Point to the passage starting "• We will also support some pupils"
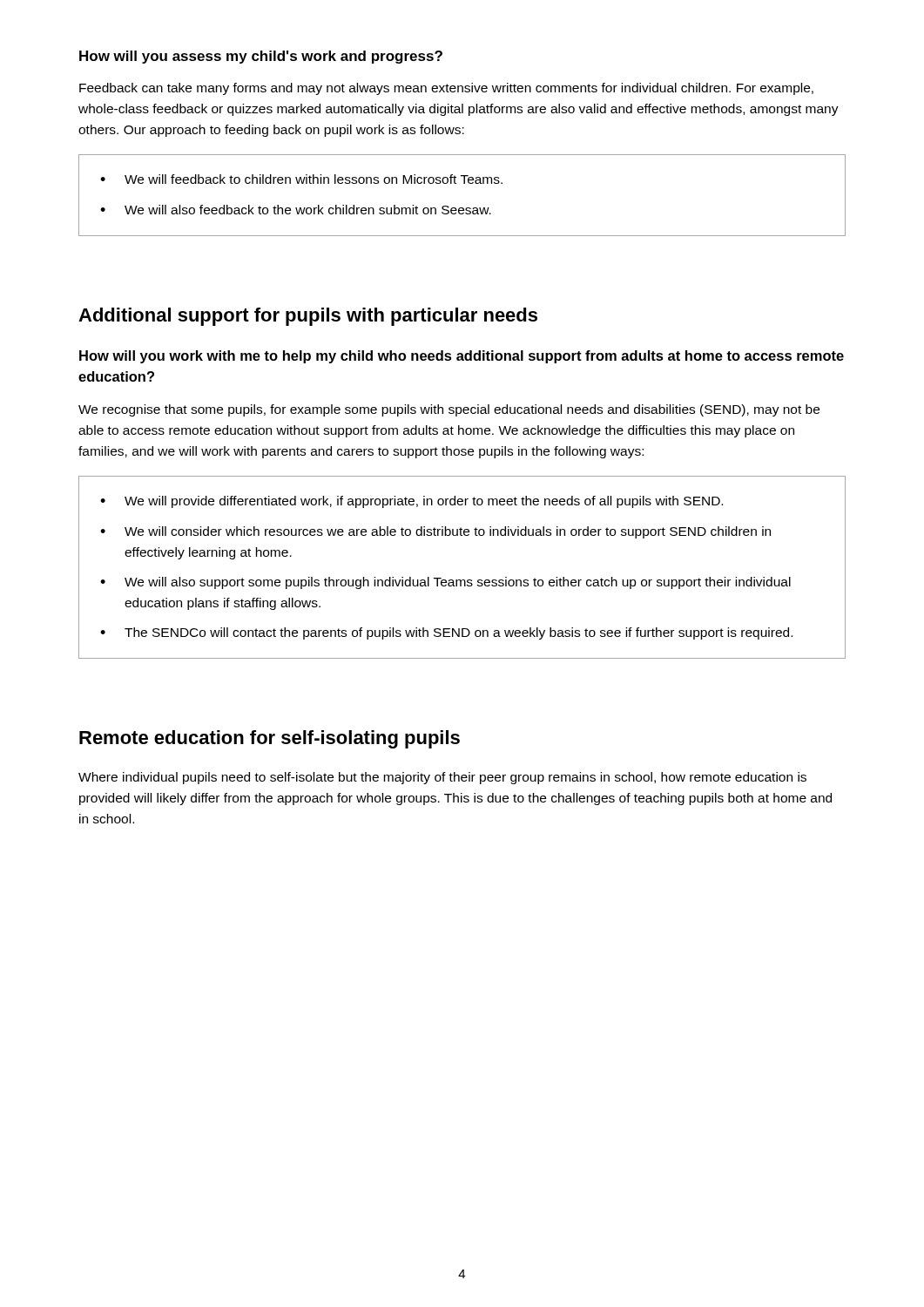This screenshot has width=924, height=1307. (x=462, y=592)
